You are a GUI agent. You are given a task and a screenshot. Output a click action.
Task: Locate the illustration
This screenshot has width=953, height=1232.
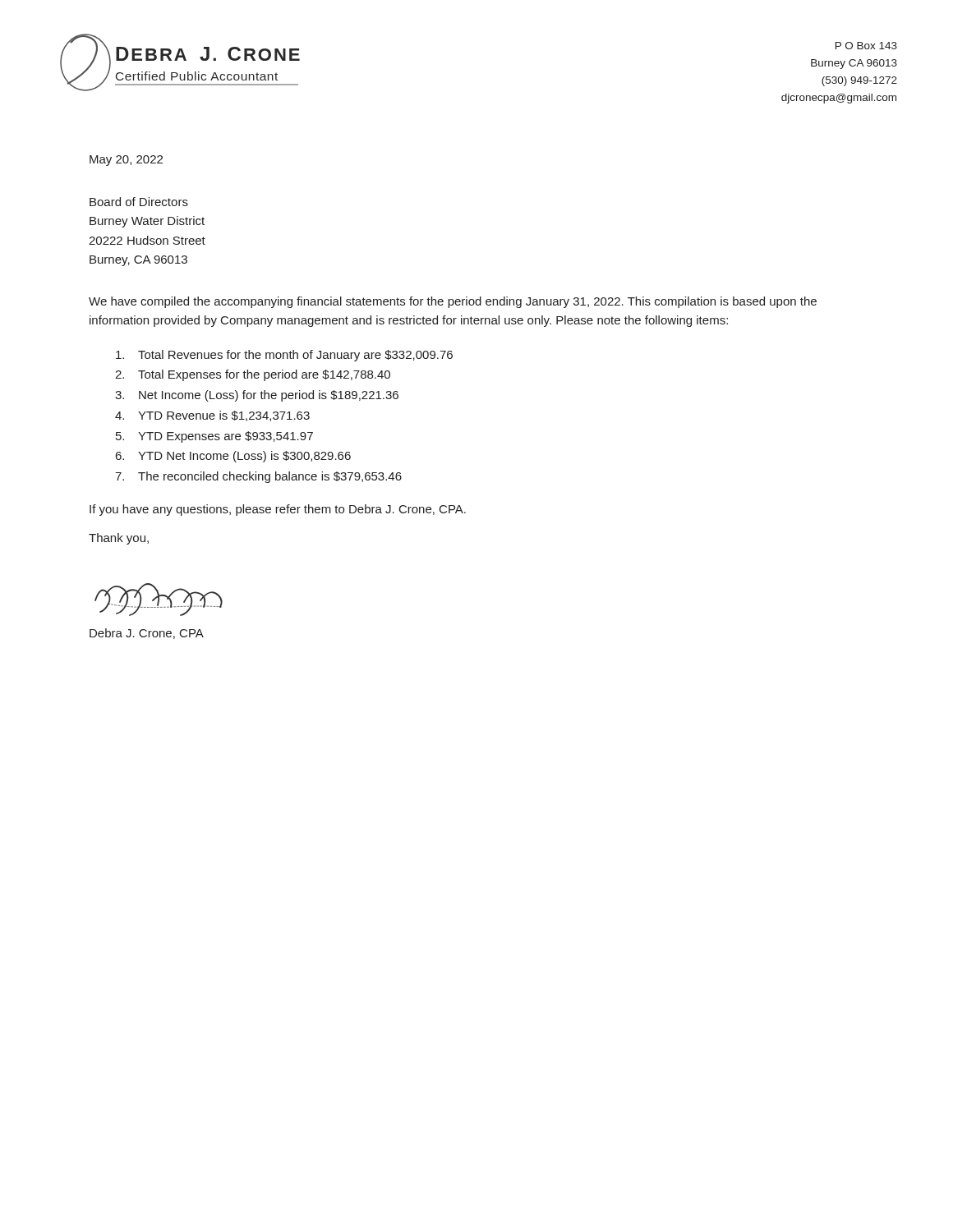(x=476, y=595)
